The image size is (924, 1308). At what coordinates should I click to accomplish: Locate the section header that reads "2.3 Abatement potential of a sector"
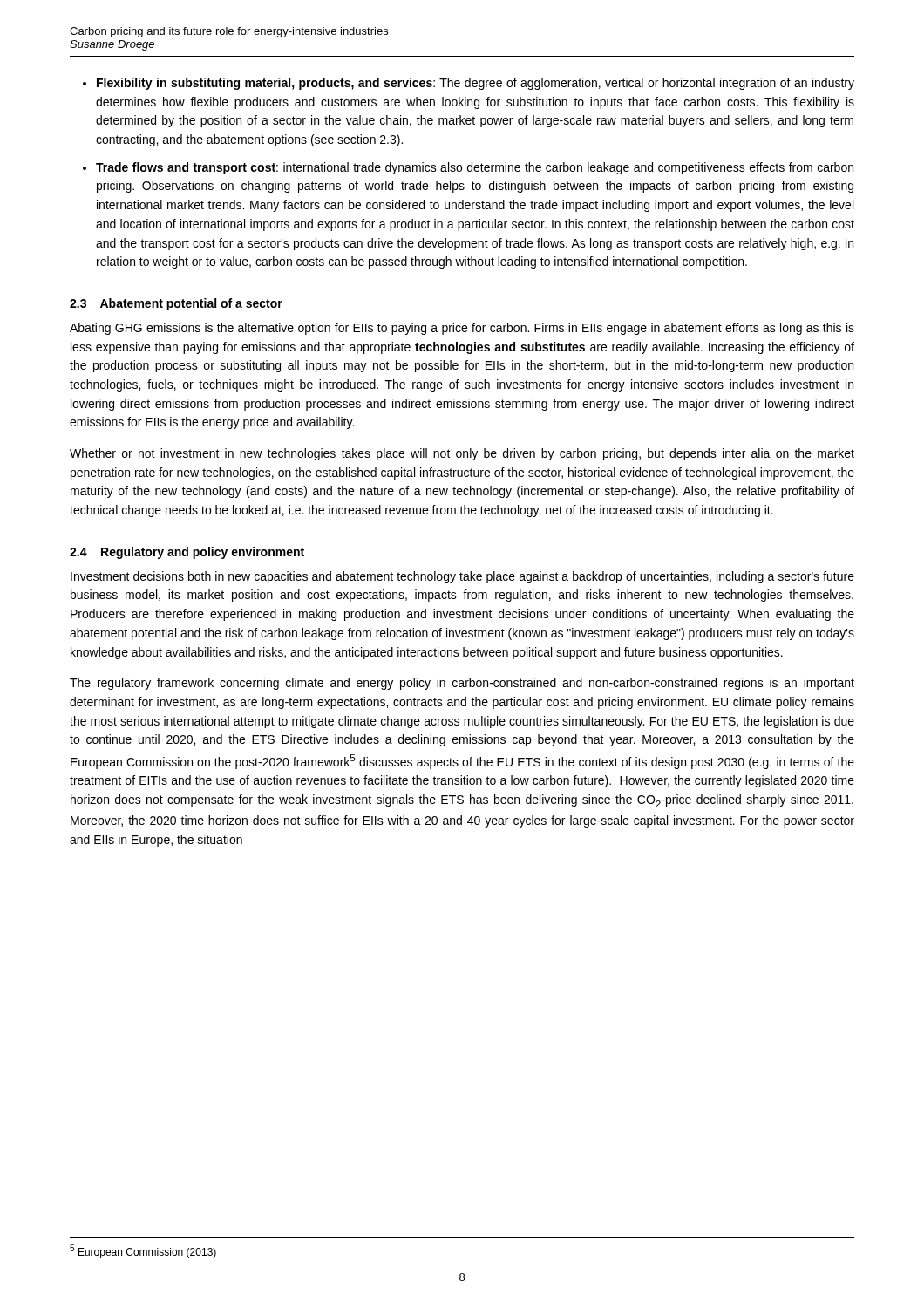tap(176, 303)
